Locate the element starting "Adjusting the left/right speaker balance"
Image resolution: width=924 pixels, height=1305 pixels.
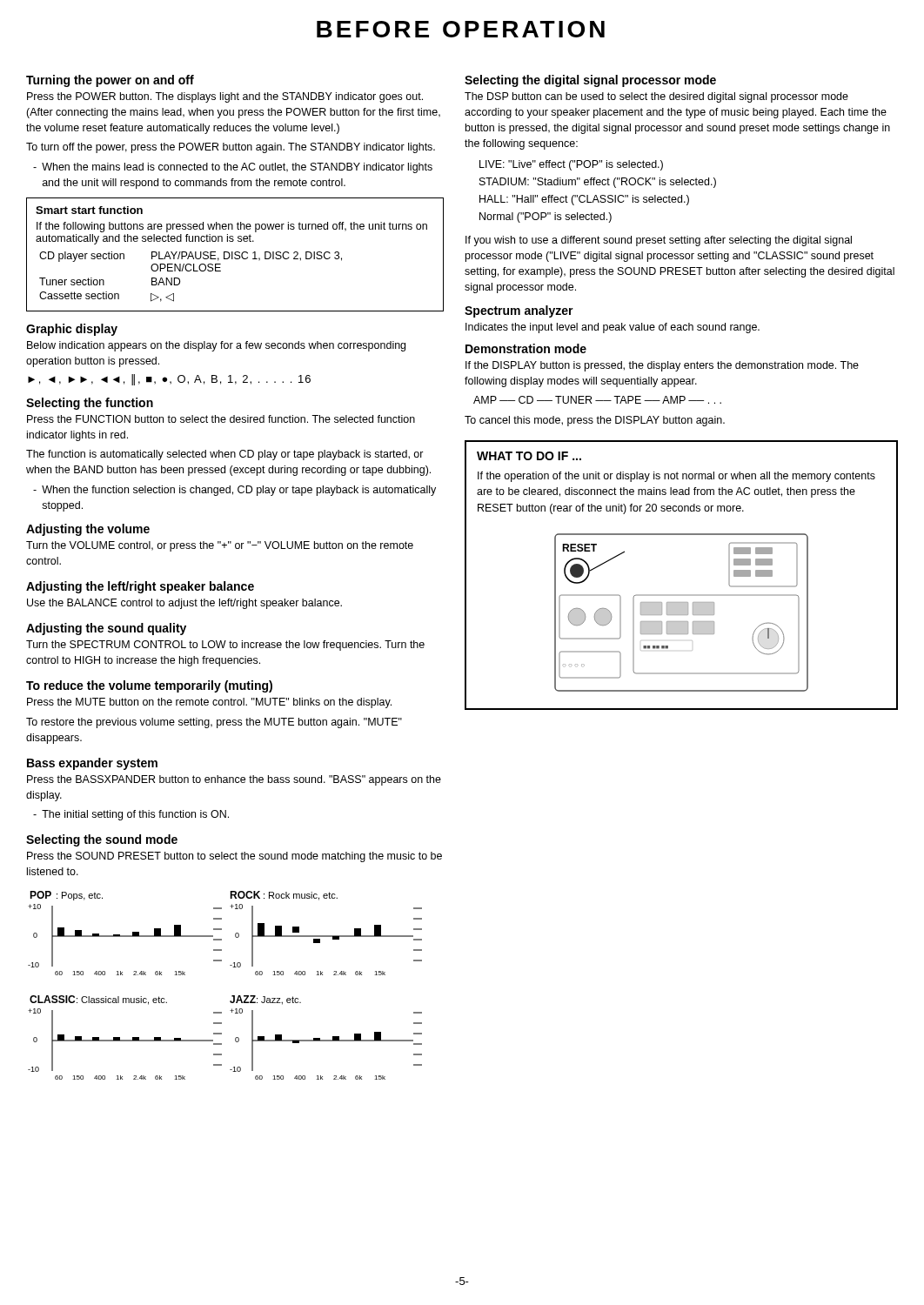[140, 586]
